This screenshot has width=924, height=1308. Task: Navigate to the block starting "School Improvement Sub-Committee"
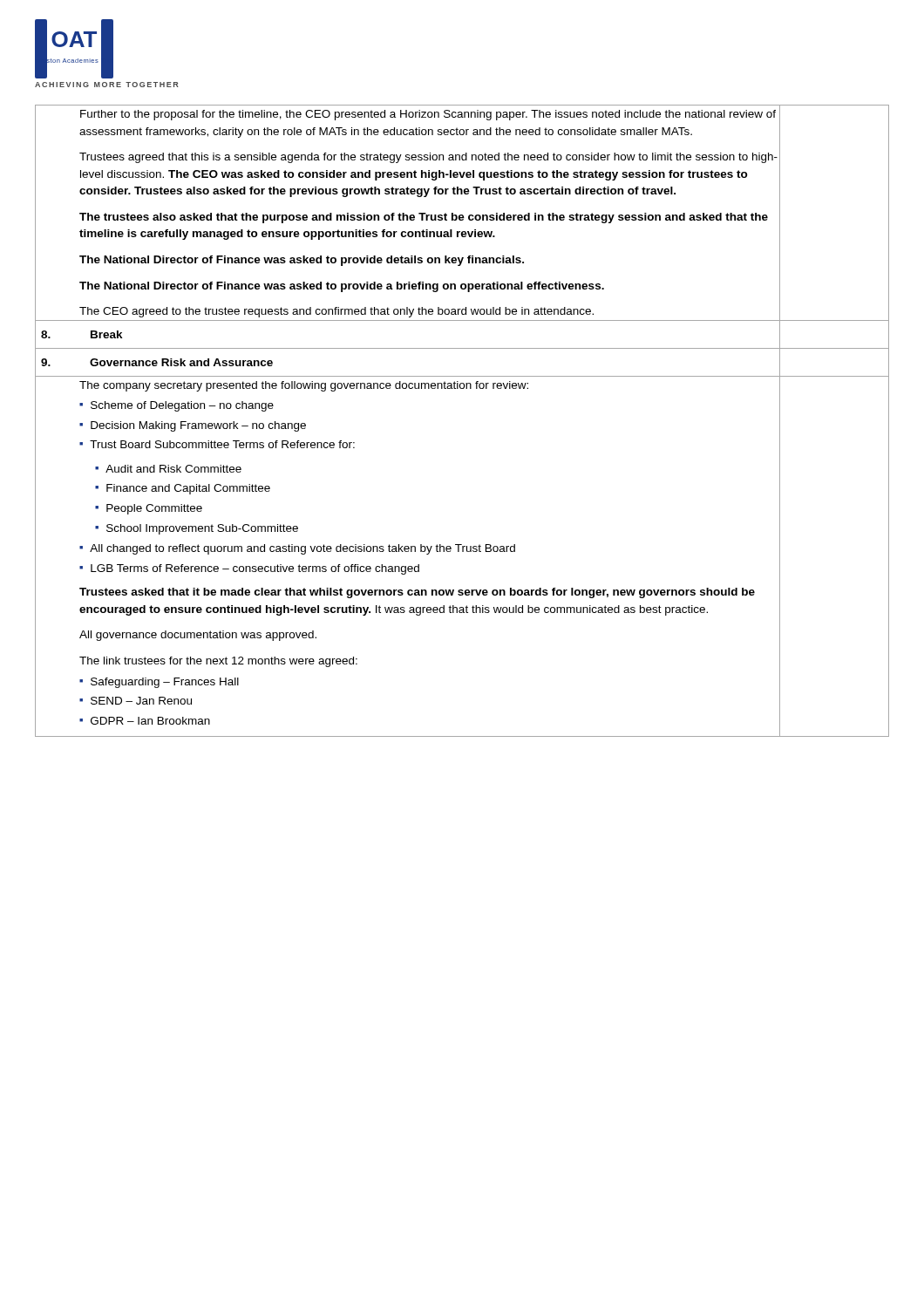[x=202, y=528]
